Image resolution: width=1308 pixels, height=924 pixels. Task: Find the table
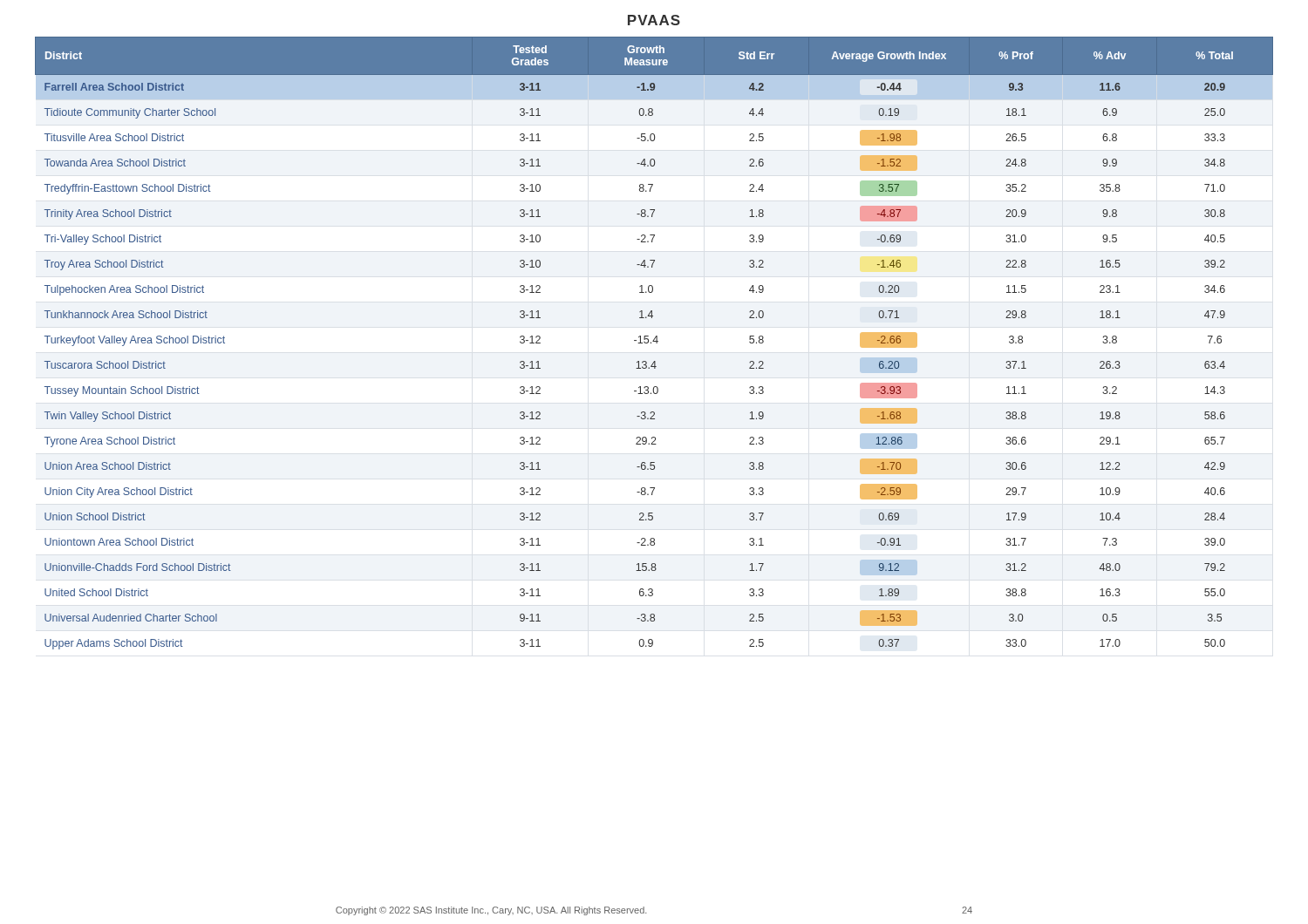point(654,346)
